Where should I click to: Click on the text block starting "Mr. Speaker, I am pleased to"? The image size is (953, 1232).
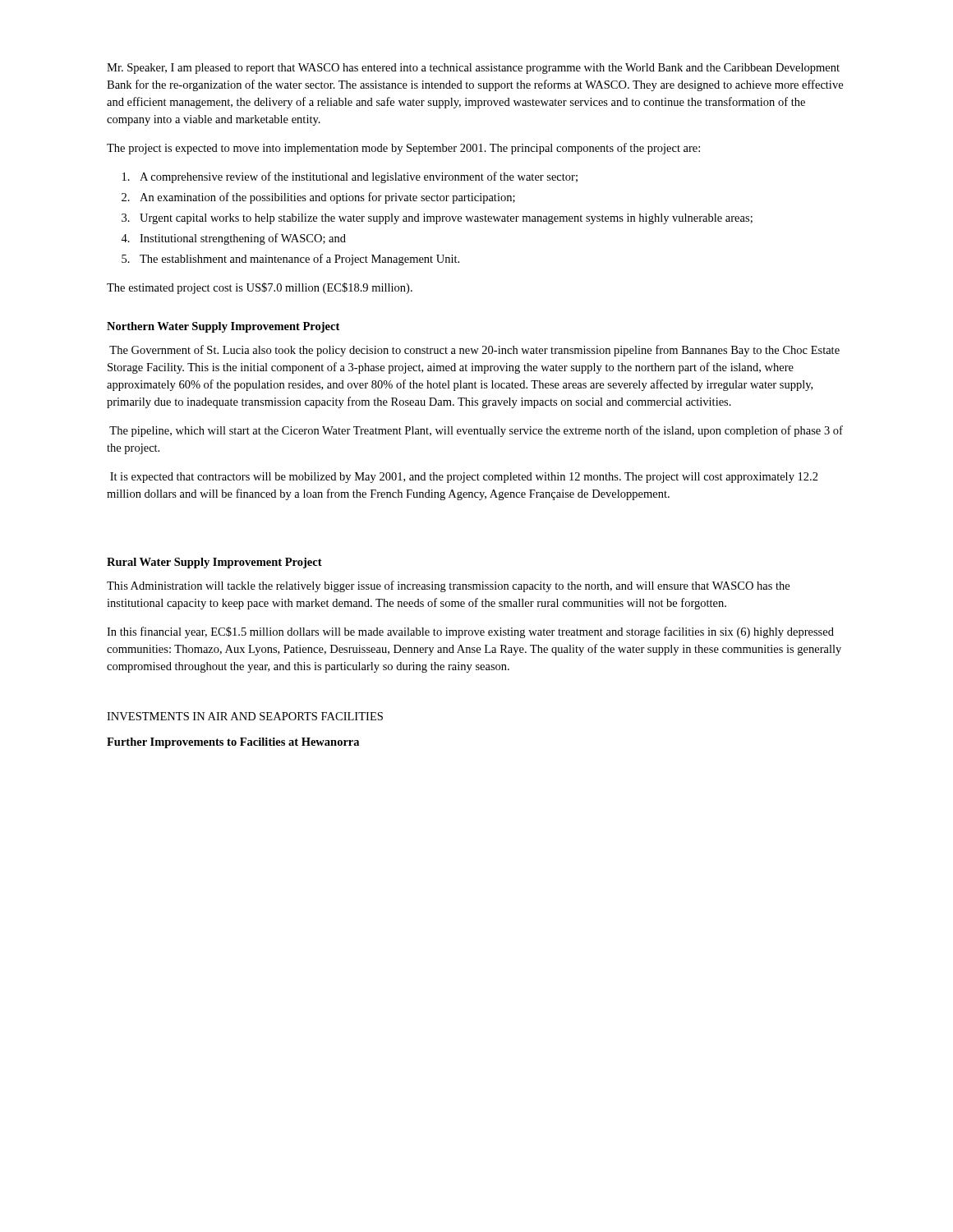(475, 93)
